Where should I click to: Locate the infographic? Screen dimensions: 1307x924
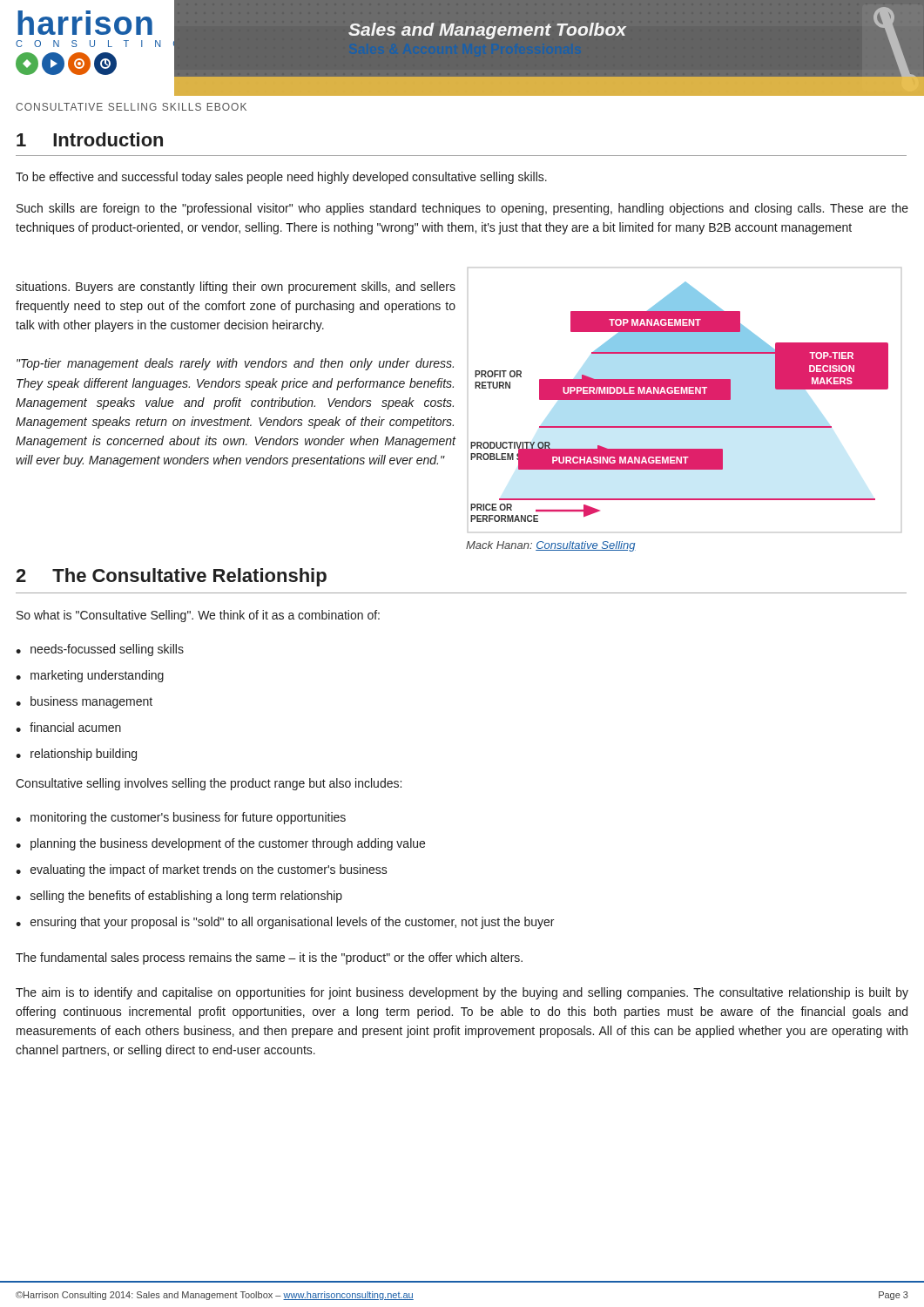click(x=686, y=401)
